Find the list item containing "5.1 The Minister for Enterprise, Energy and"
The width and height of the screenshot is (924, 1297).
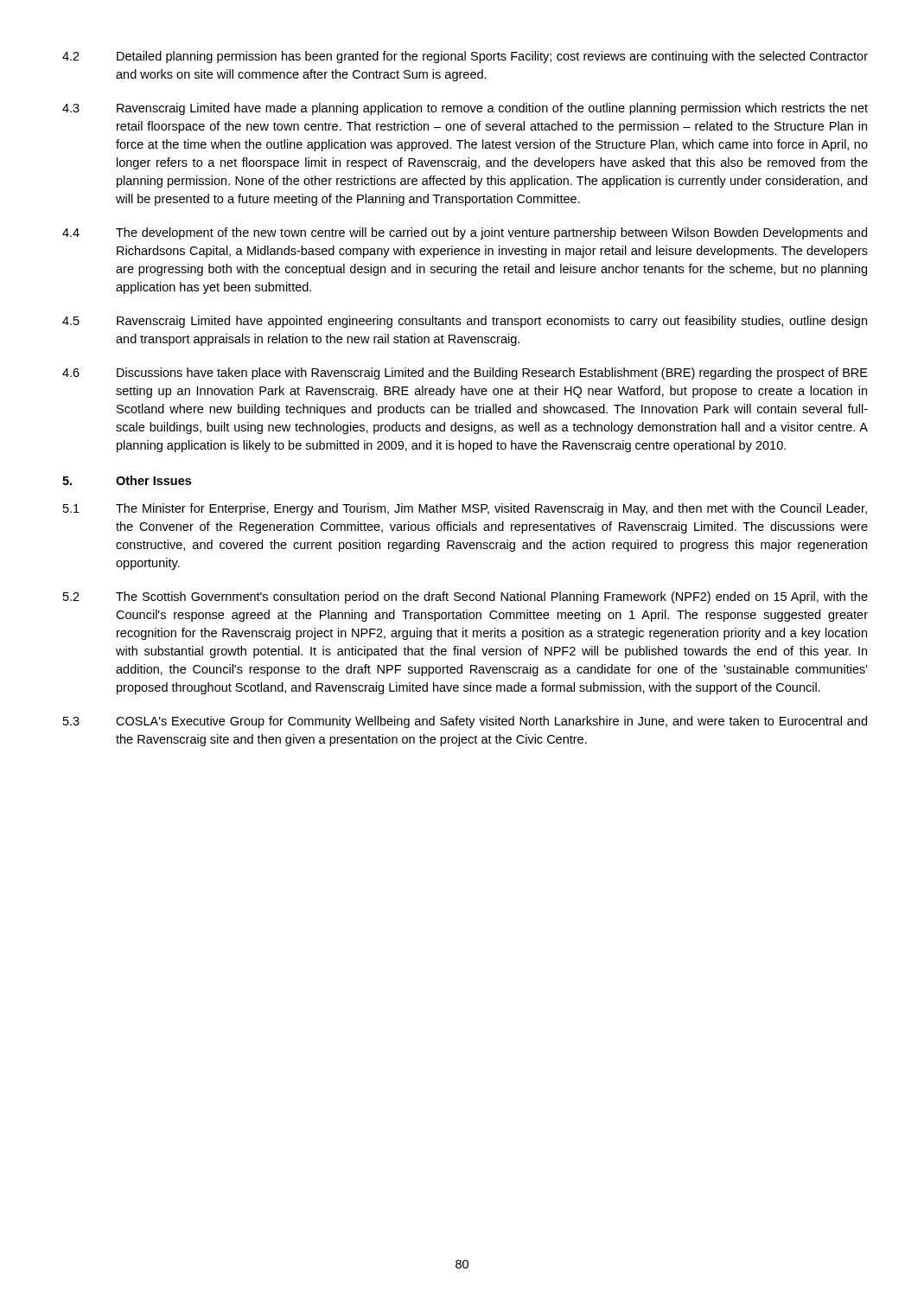click(x=465, y=536)
